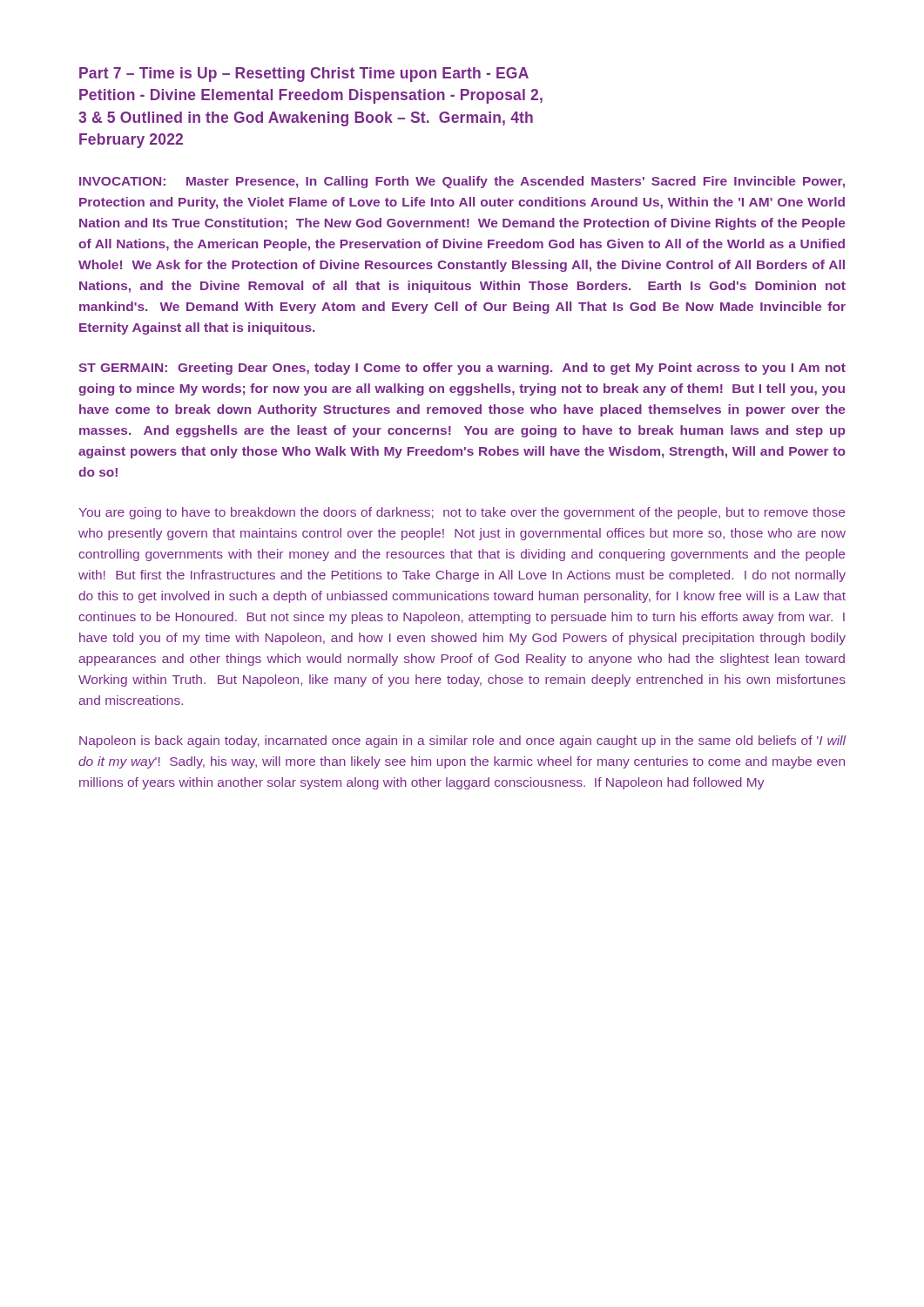Find the block on this page that starts "You are going to"
The height and width of the screenshot is (1307, 924).
[x=462, y=606]
